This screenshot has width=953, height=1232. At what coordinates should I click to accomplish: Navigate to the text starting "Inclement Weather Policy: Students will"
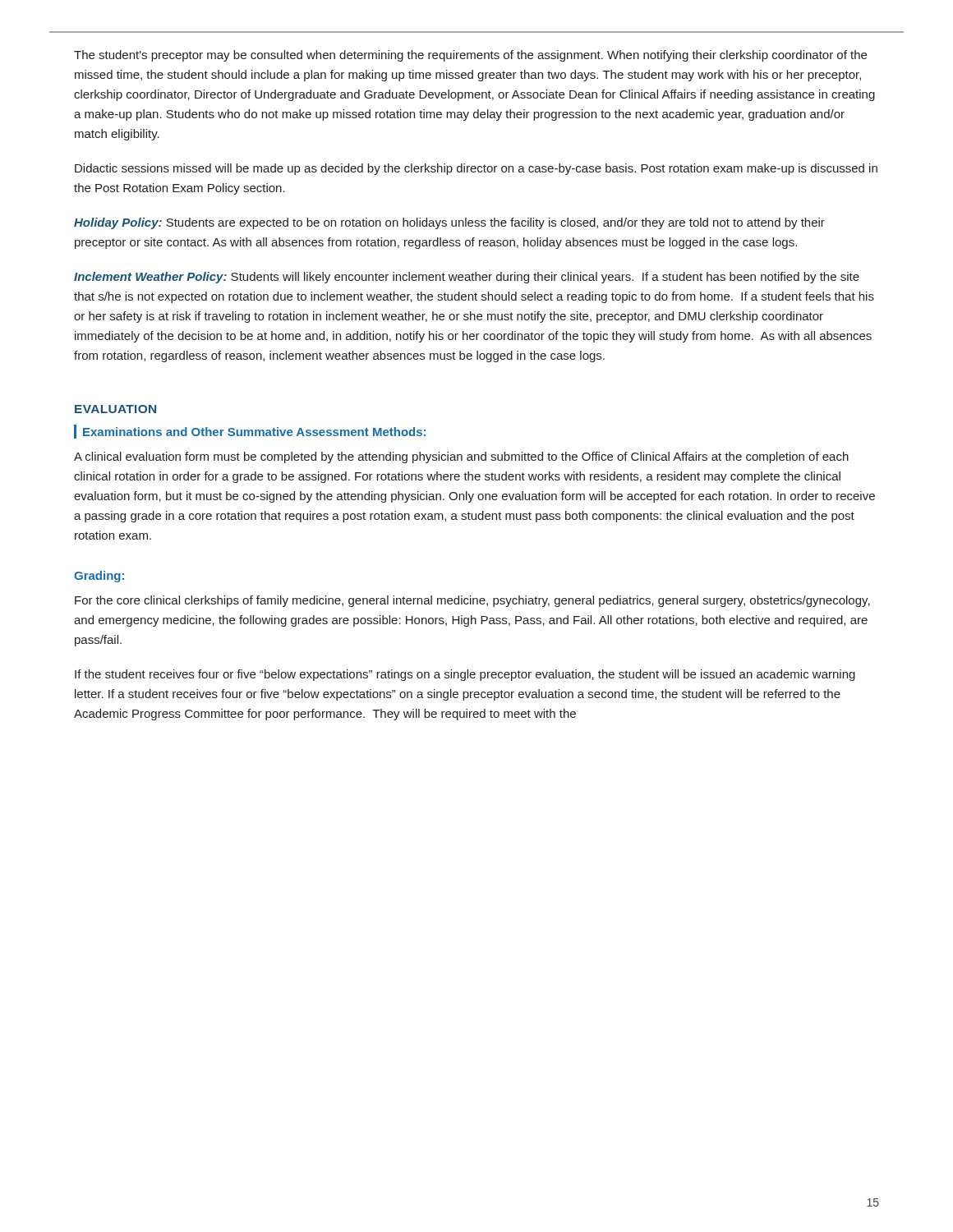[x=474, y=316]
